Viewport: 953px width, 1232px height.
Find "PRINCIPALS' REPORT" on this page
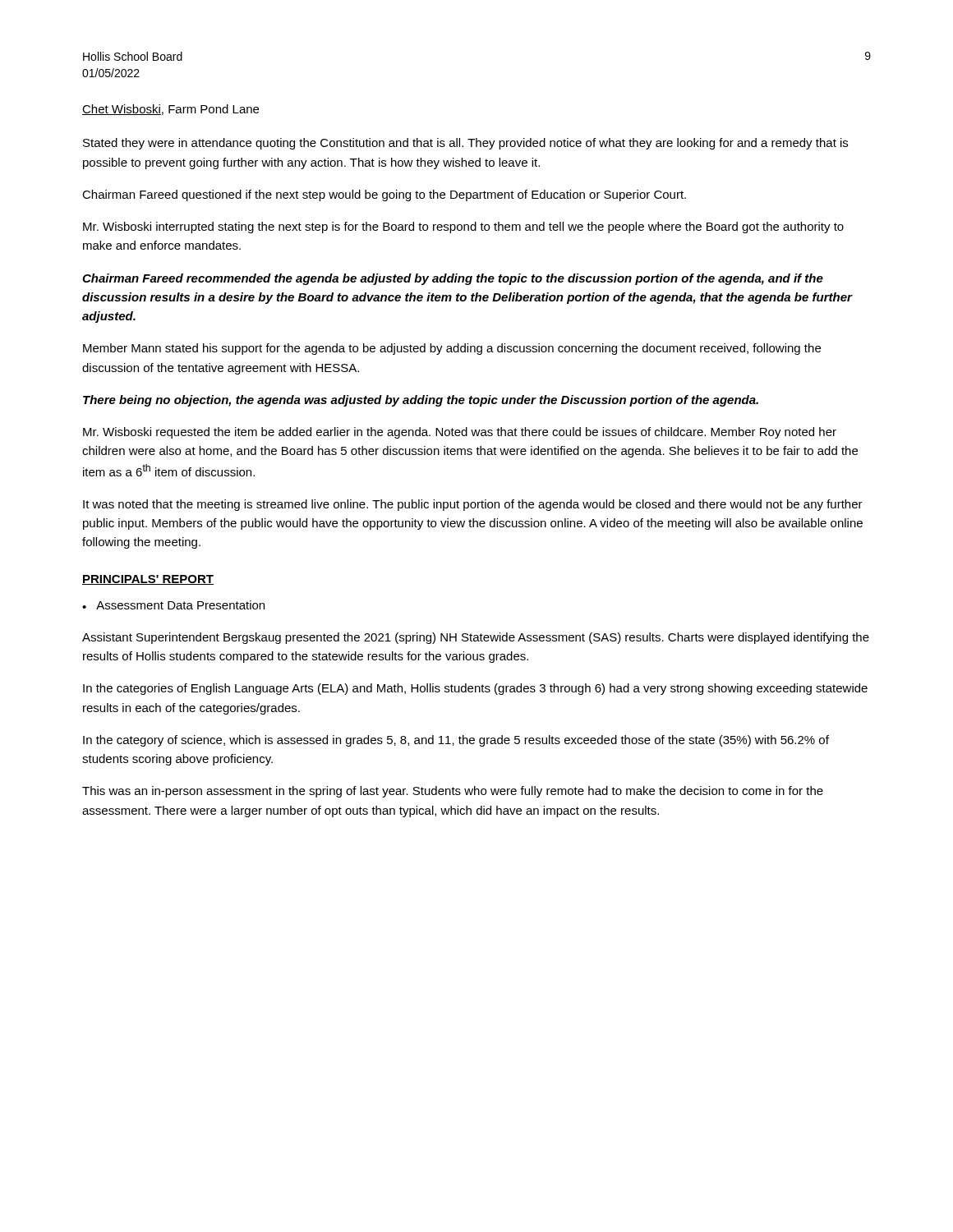point(148,580)
